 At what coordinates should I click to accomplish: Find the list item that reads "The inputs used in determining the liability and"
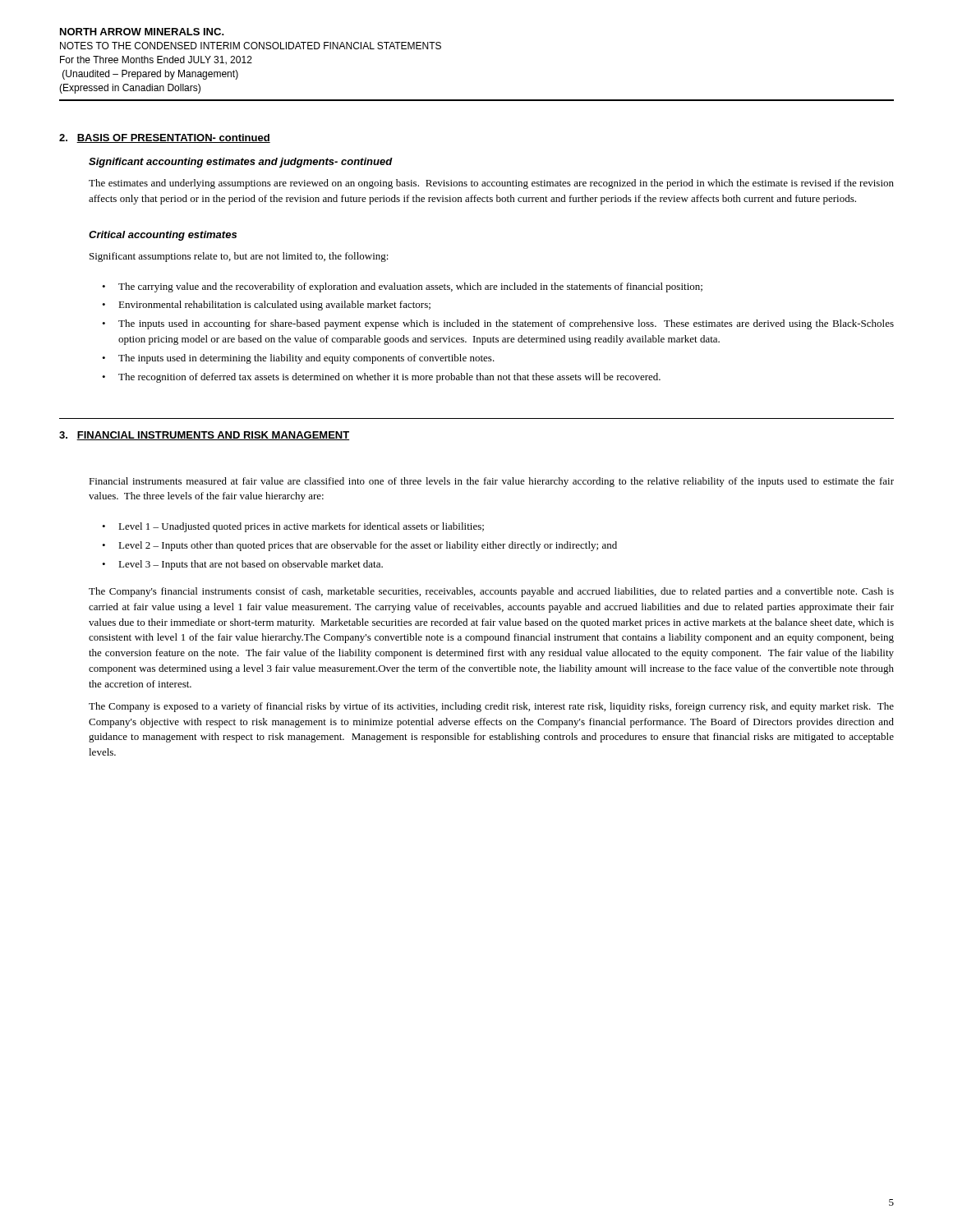pyautogui.click(x=306, y=358)
